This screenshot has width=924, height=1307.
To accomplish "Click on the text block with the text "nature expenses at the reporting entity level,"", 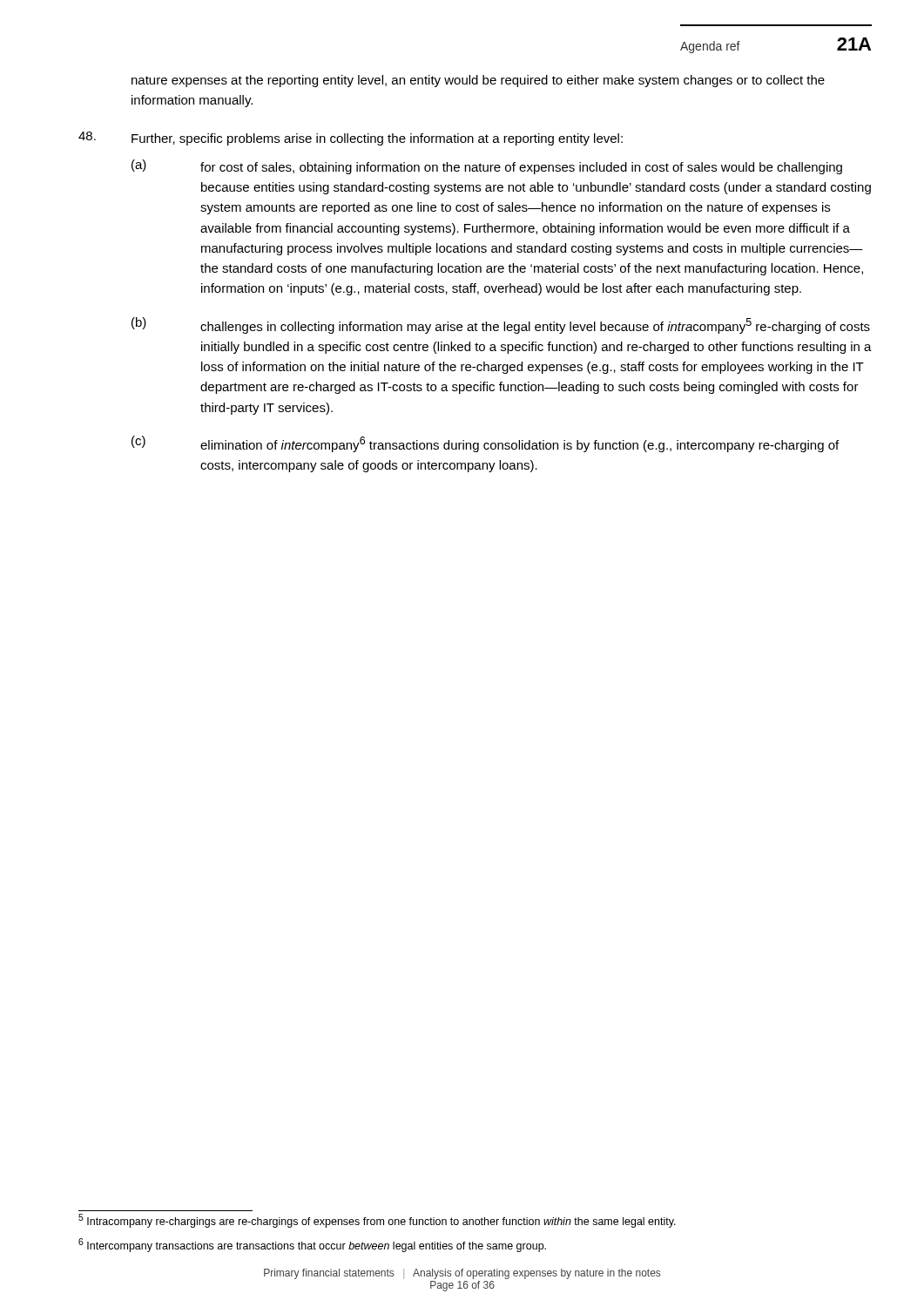I will click(x=478, y=90).
